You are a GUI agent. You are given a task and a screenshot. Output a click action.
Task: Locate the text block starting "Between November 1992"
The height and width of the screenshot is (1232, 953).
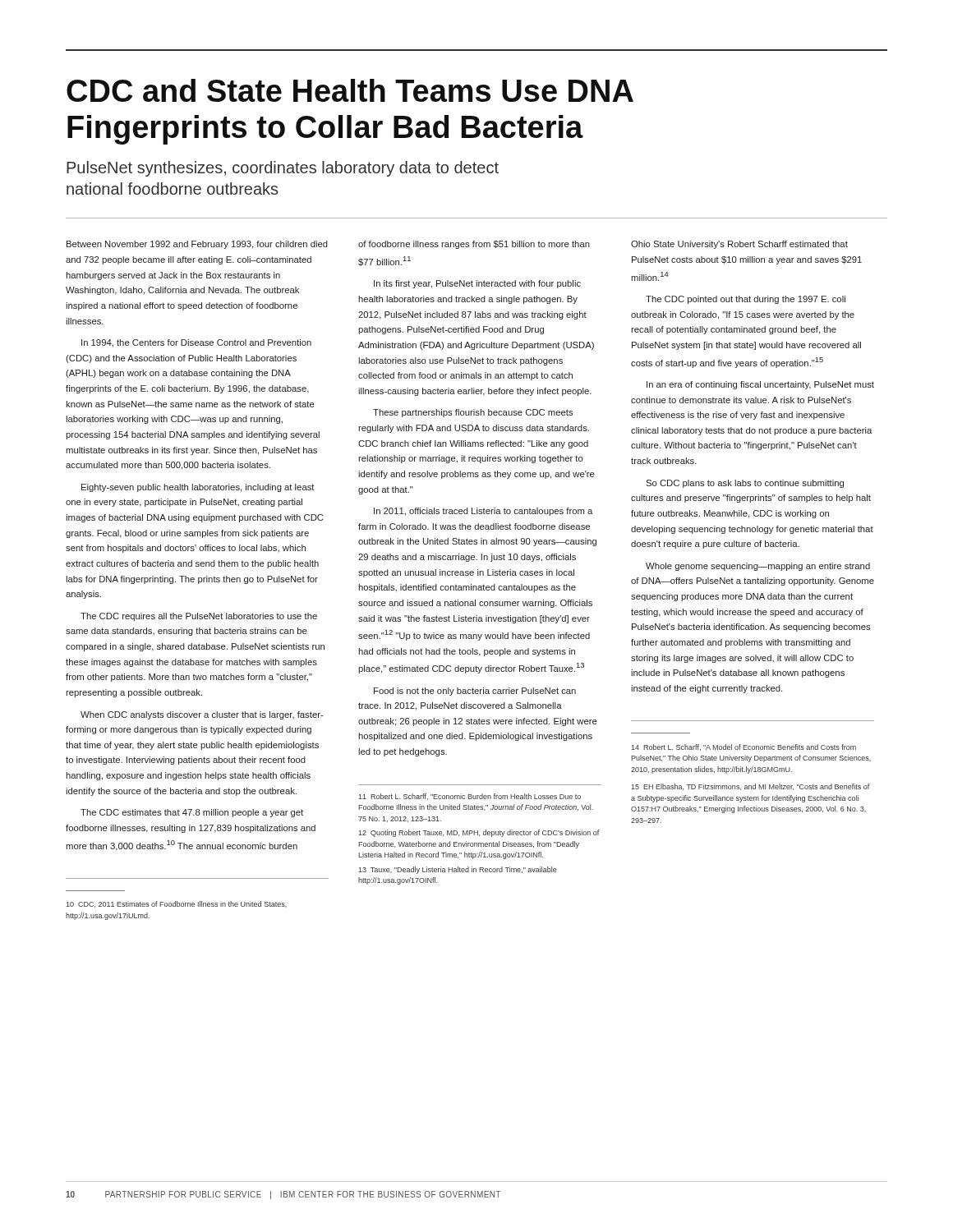(197, 545)
